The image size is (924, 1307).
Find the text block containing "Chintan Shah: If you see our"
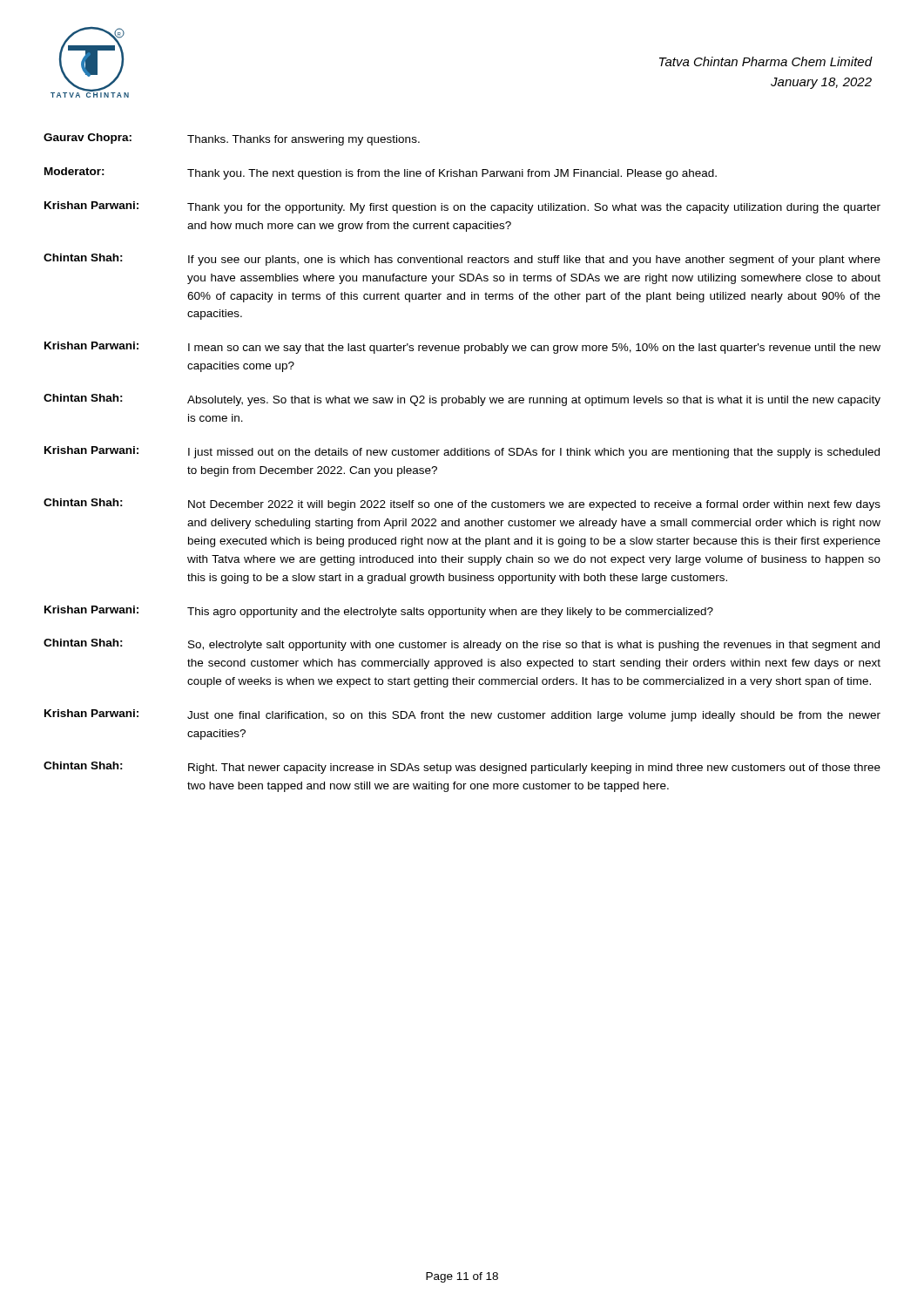pyautogui.click(x=462, y=287)
